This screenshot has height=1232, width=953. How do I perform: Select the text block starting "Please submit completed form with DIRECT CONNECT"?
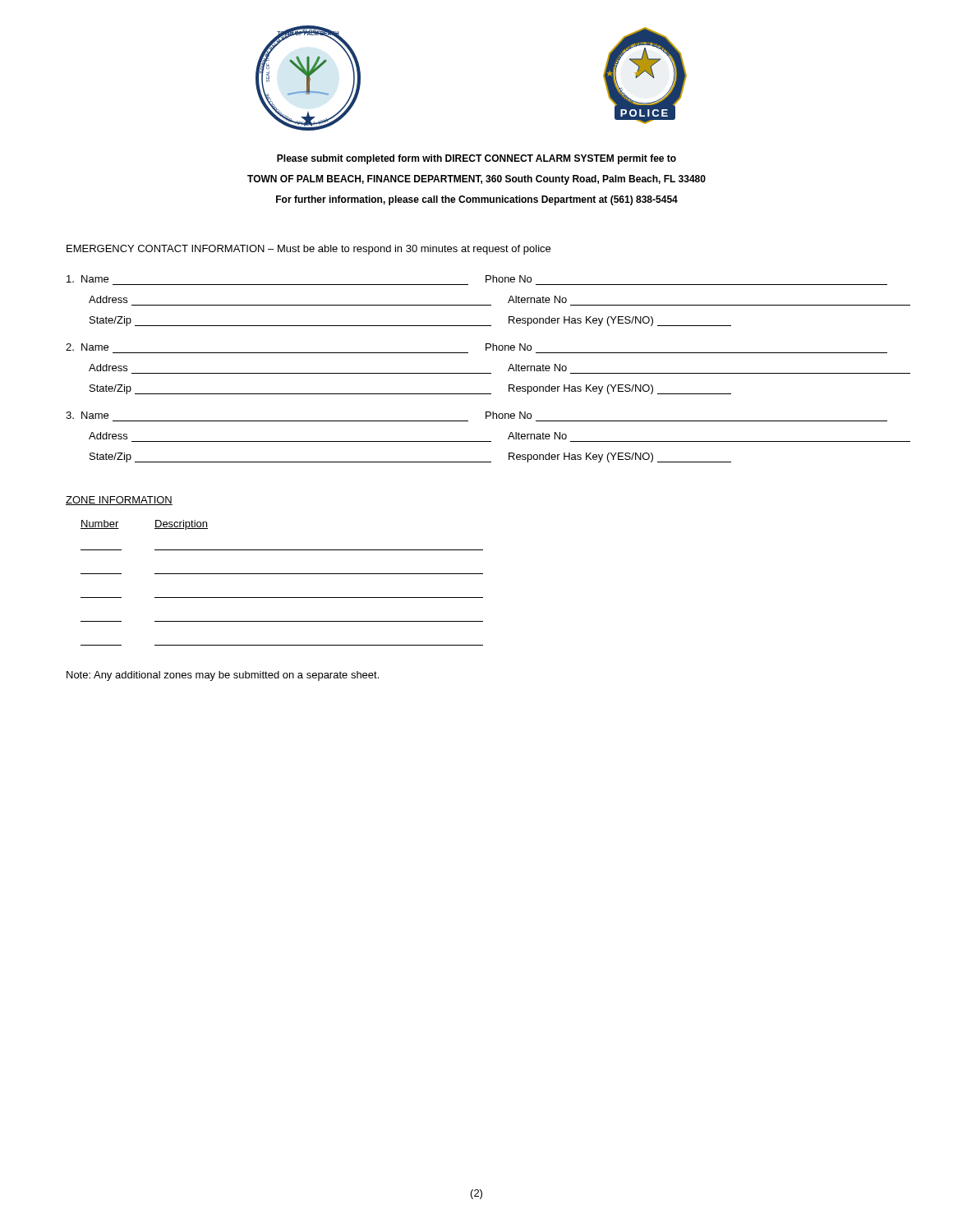476,179
